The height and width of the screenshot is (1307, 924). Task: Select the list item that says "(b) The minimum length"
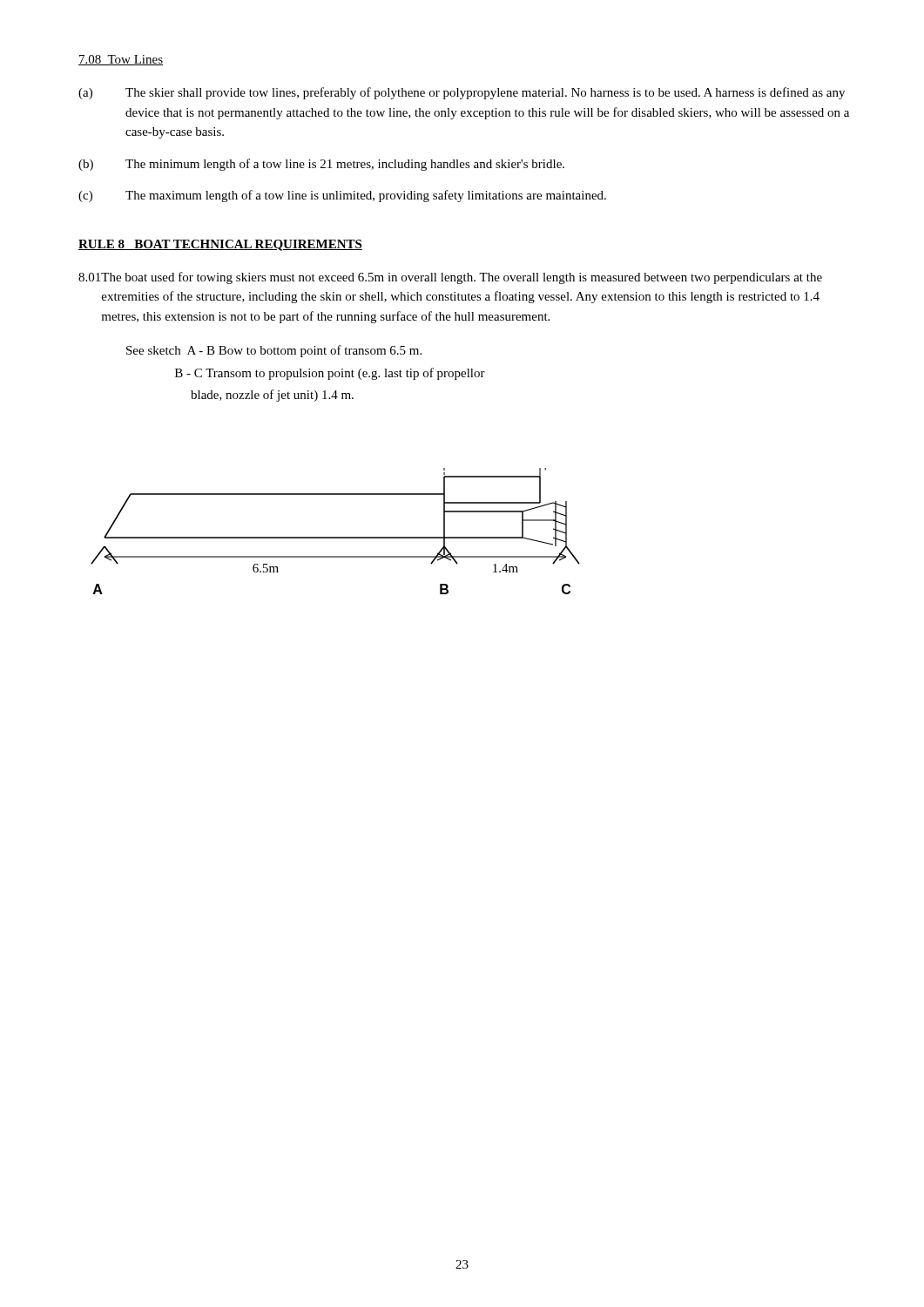click(466, 164)
